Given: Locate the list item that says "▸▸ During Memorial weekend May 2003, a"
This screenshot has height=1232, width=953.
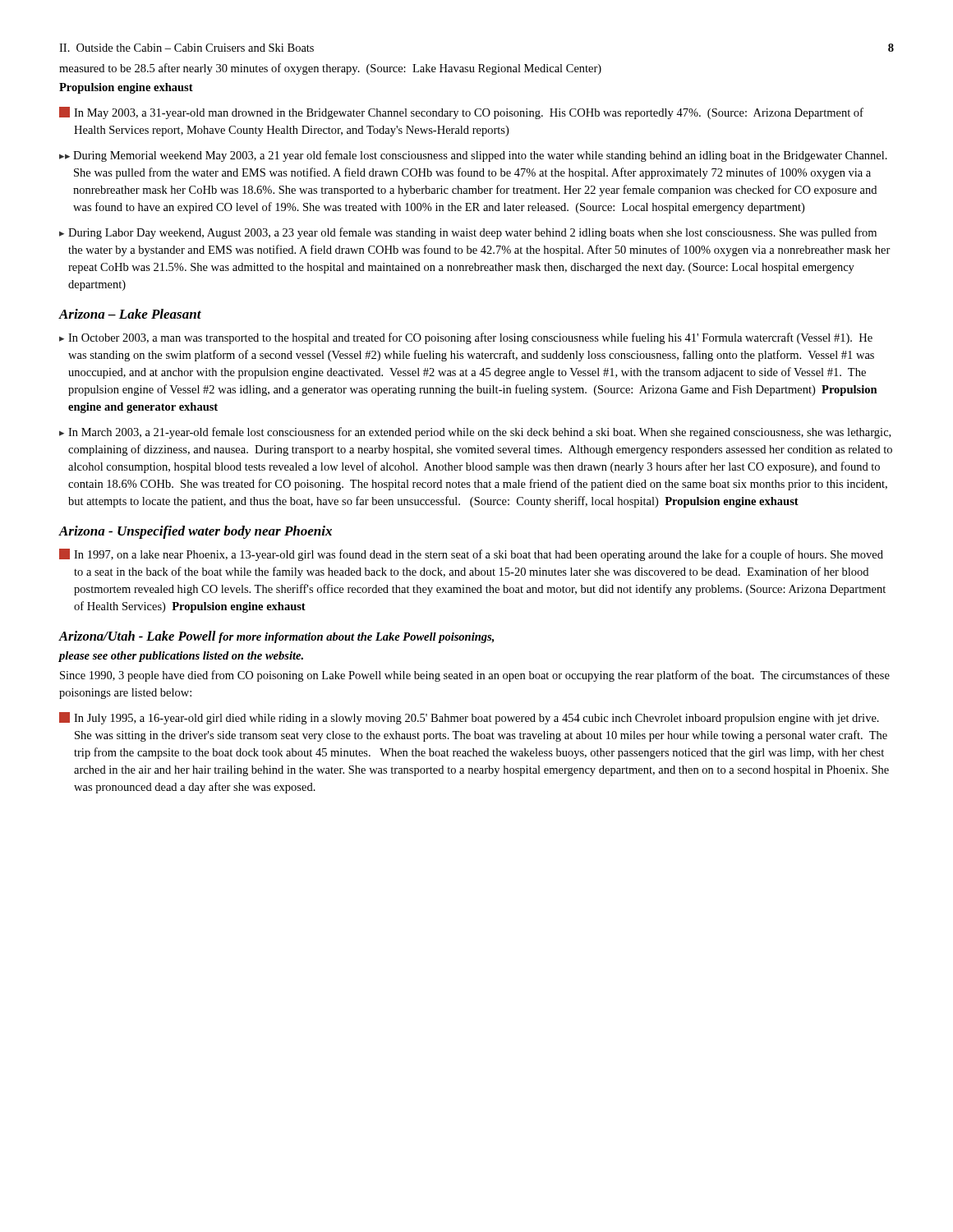Looking at the screenshot, I should [476, 182].
